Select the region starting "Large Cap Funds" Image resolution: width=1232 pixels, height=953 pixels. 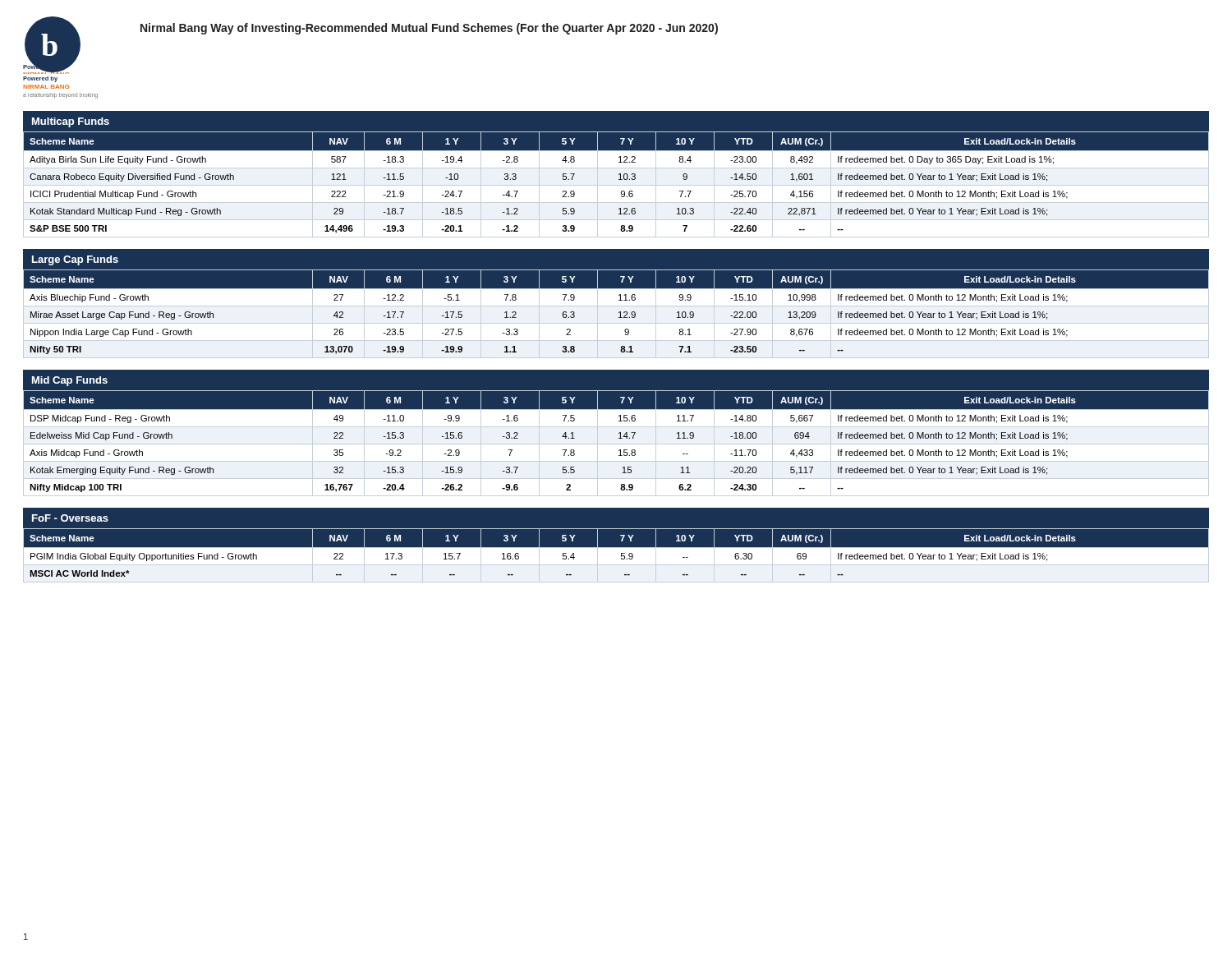[75, 259]
